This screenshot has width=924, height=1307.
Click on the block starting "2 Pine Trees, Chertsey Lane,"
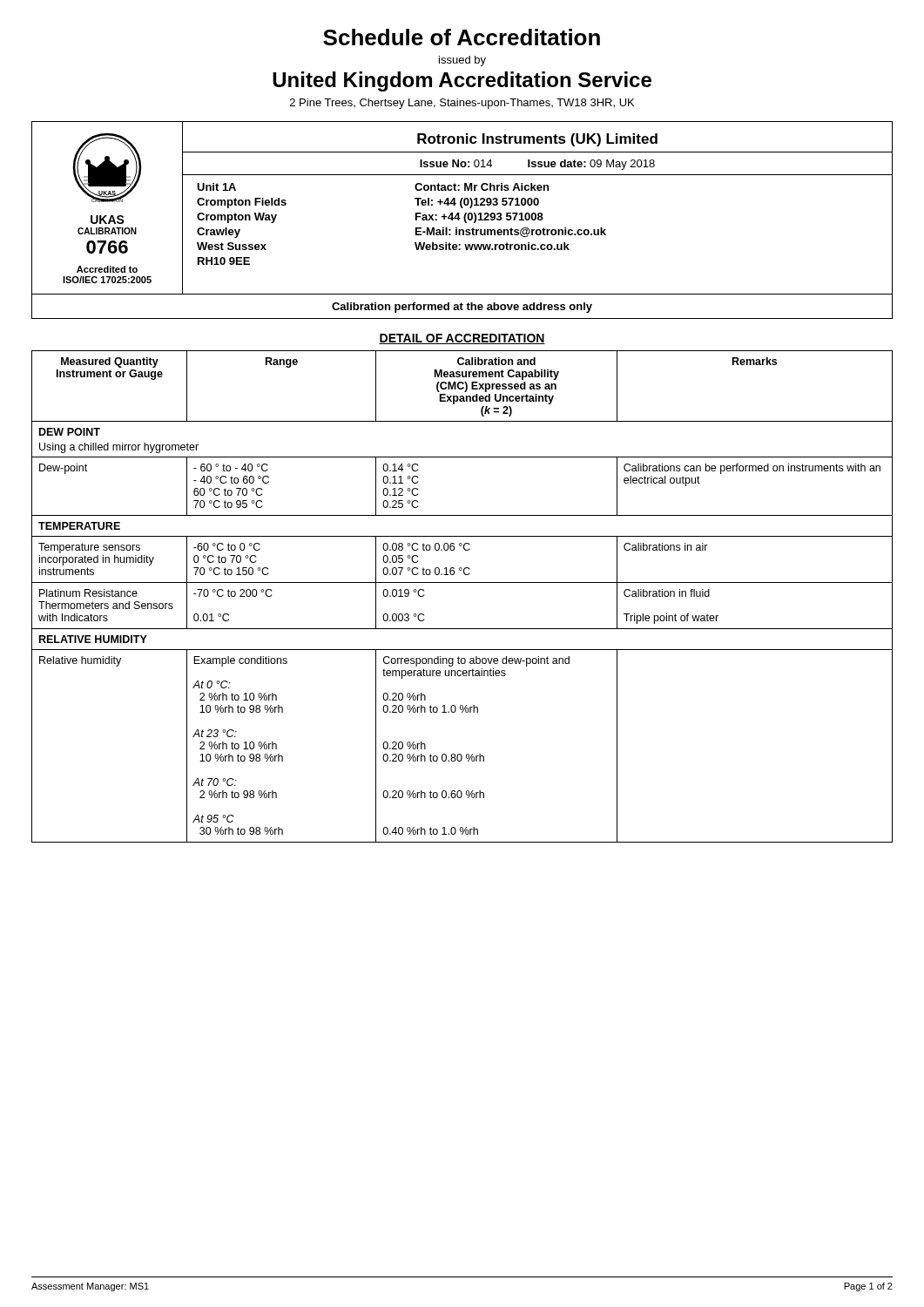pos(462,102)
